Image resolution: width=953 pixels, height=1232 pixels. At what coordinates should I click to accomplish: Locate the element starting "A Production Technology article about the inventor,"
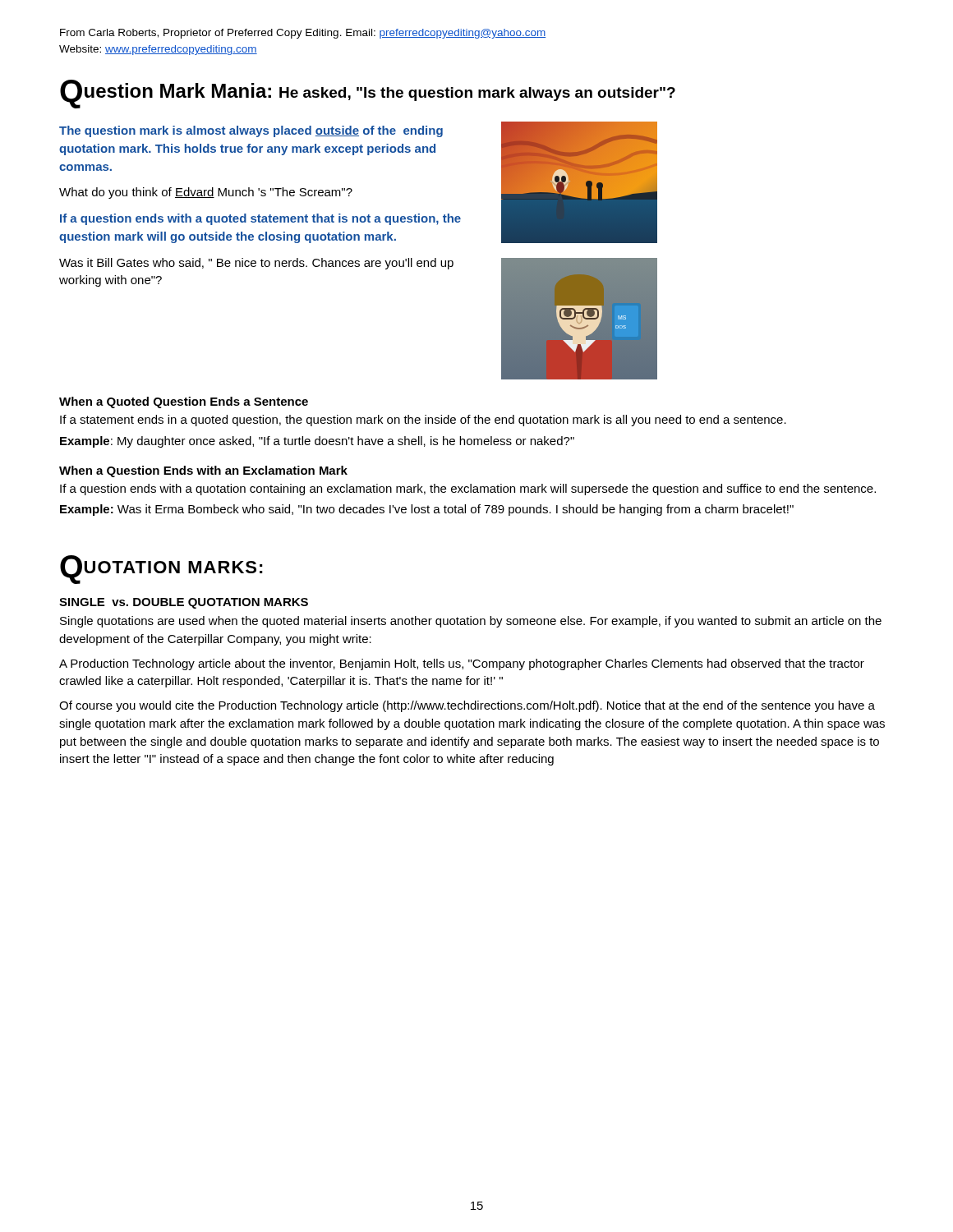point(462,672)
